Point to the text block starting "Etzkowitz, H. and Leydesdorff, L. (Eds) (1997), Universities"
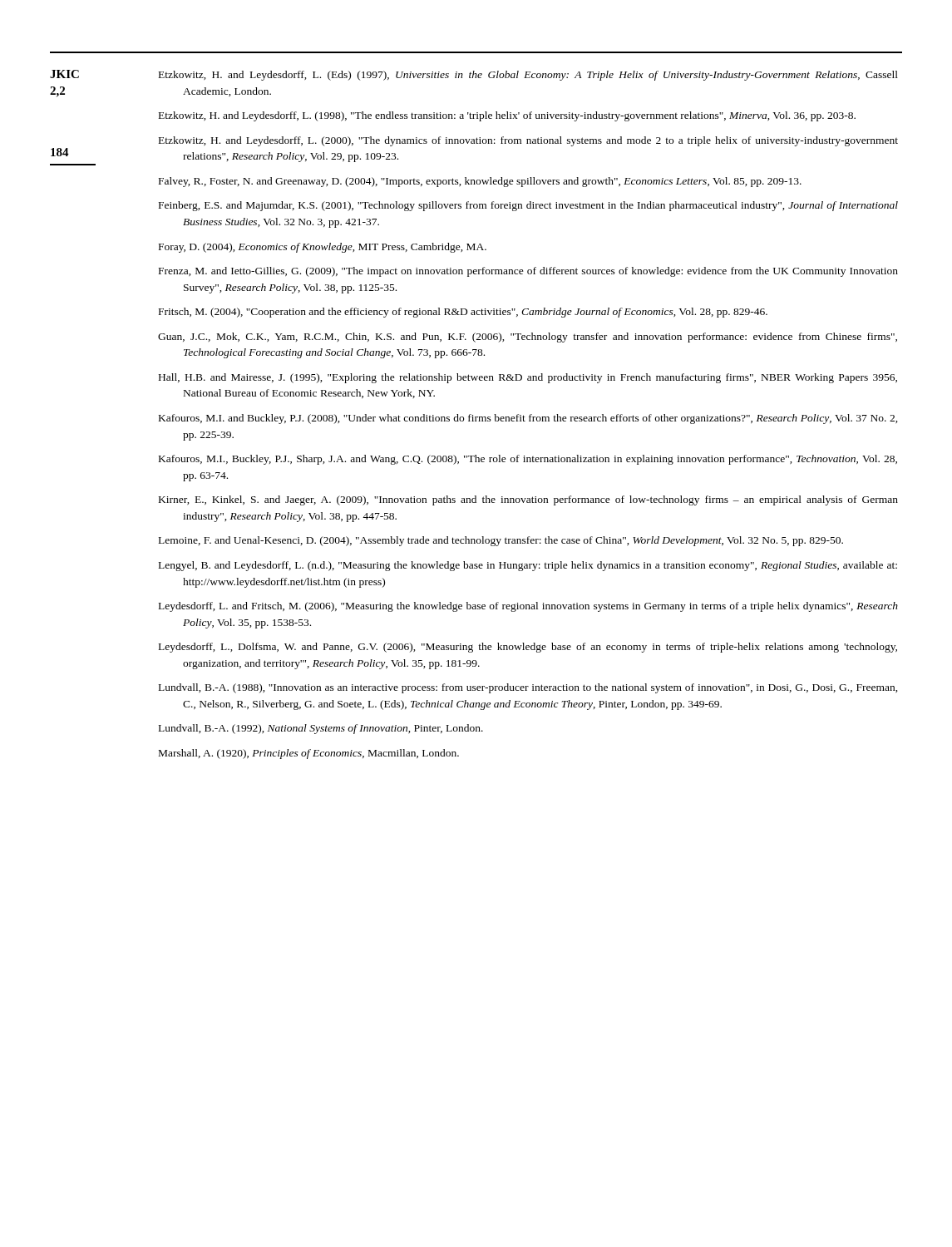952x1247 pixels. [x=528, y=83]
